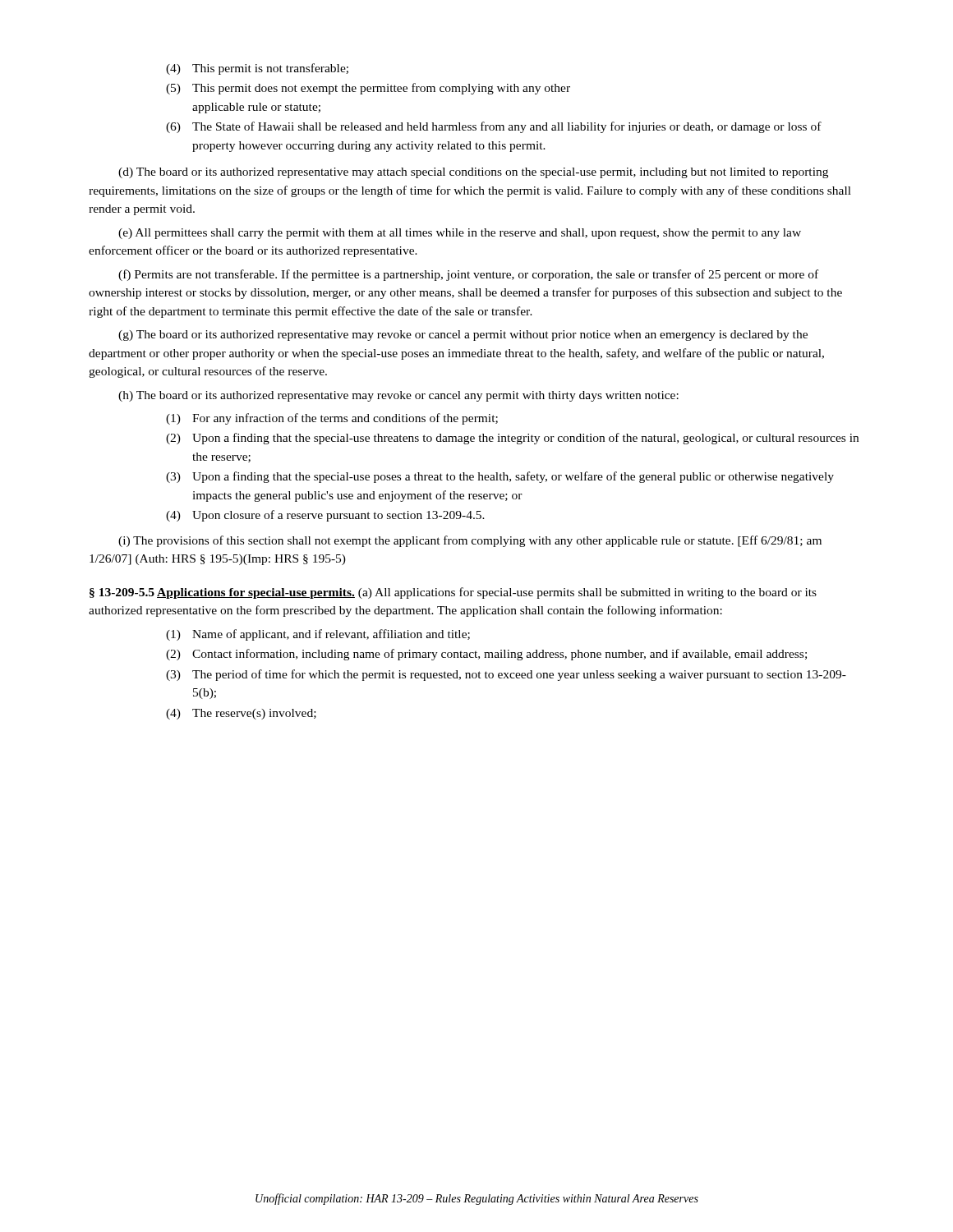This screenshot has height=1232, width=953.
Task: Select the list item that says "(2) Upon a finding that the"
Action: [x=501, y=448]
